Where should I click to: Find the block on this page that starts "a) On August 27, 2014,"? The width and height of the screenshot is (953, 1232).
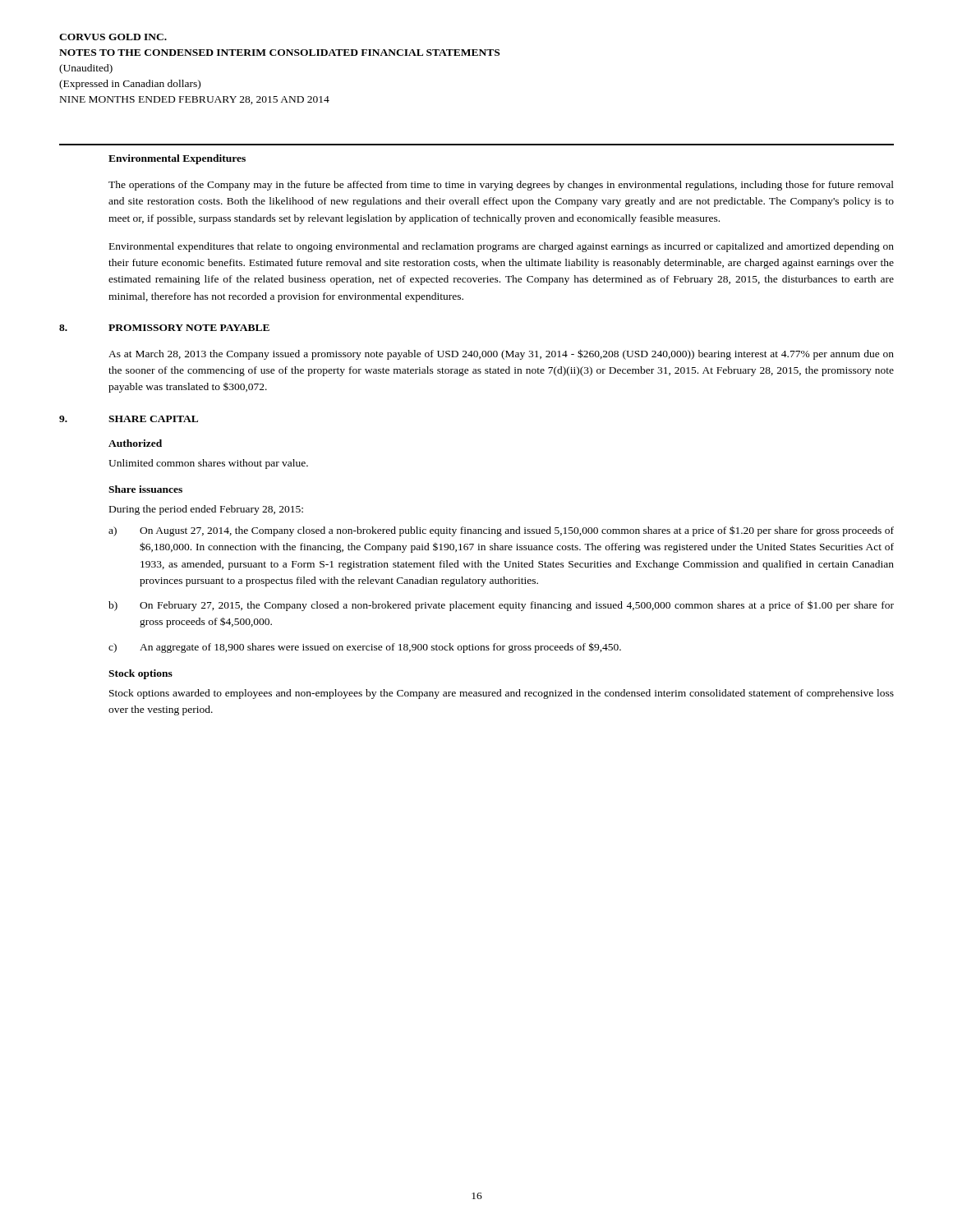point(501,556)
